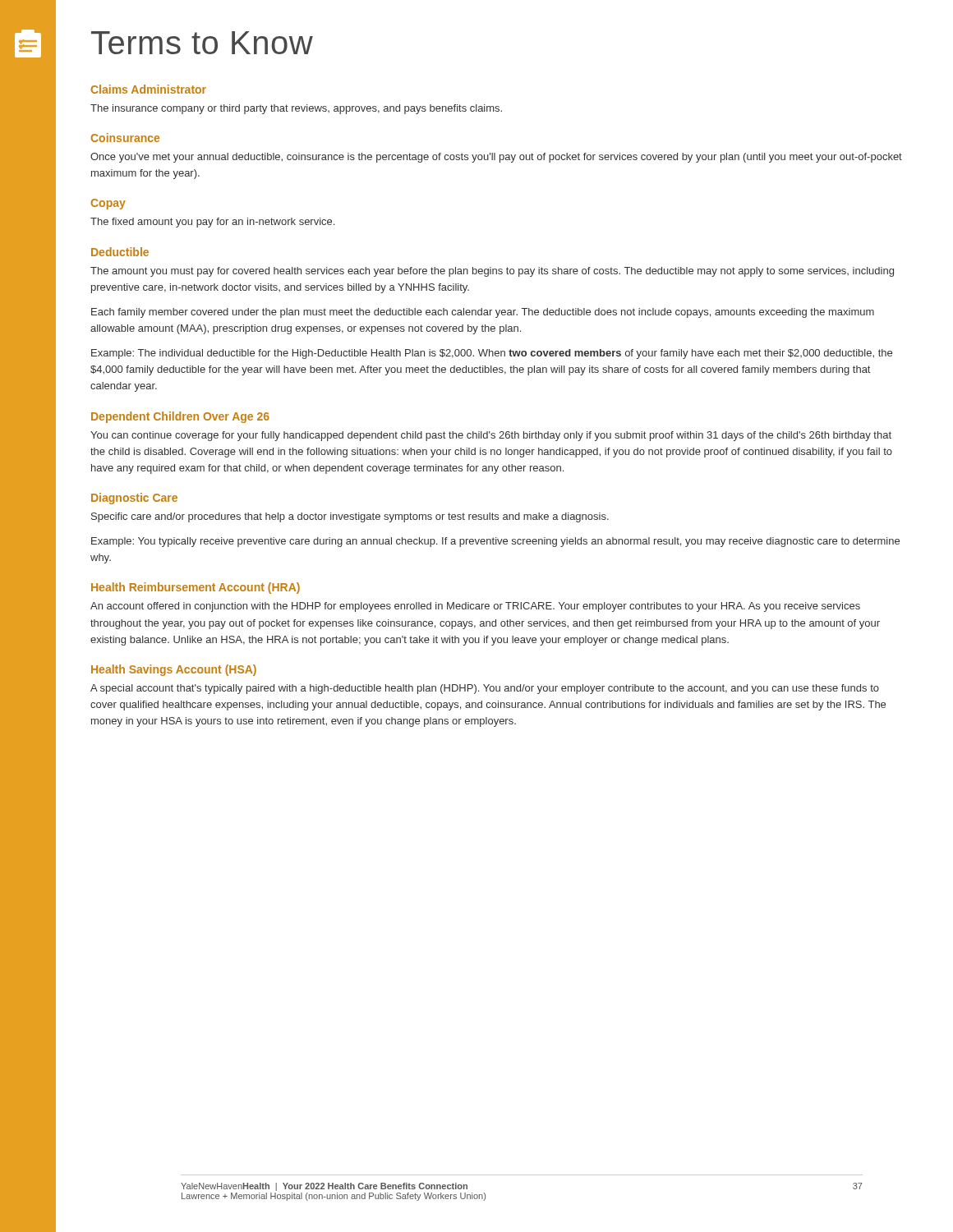Point to the region starting "A special account that's"
This screenshot has height=1232, width=953.
tap(488, 704)
